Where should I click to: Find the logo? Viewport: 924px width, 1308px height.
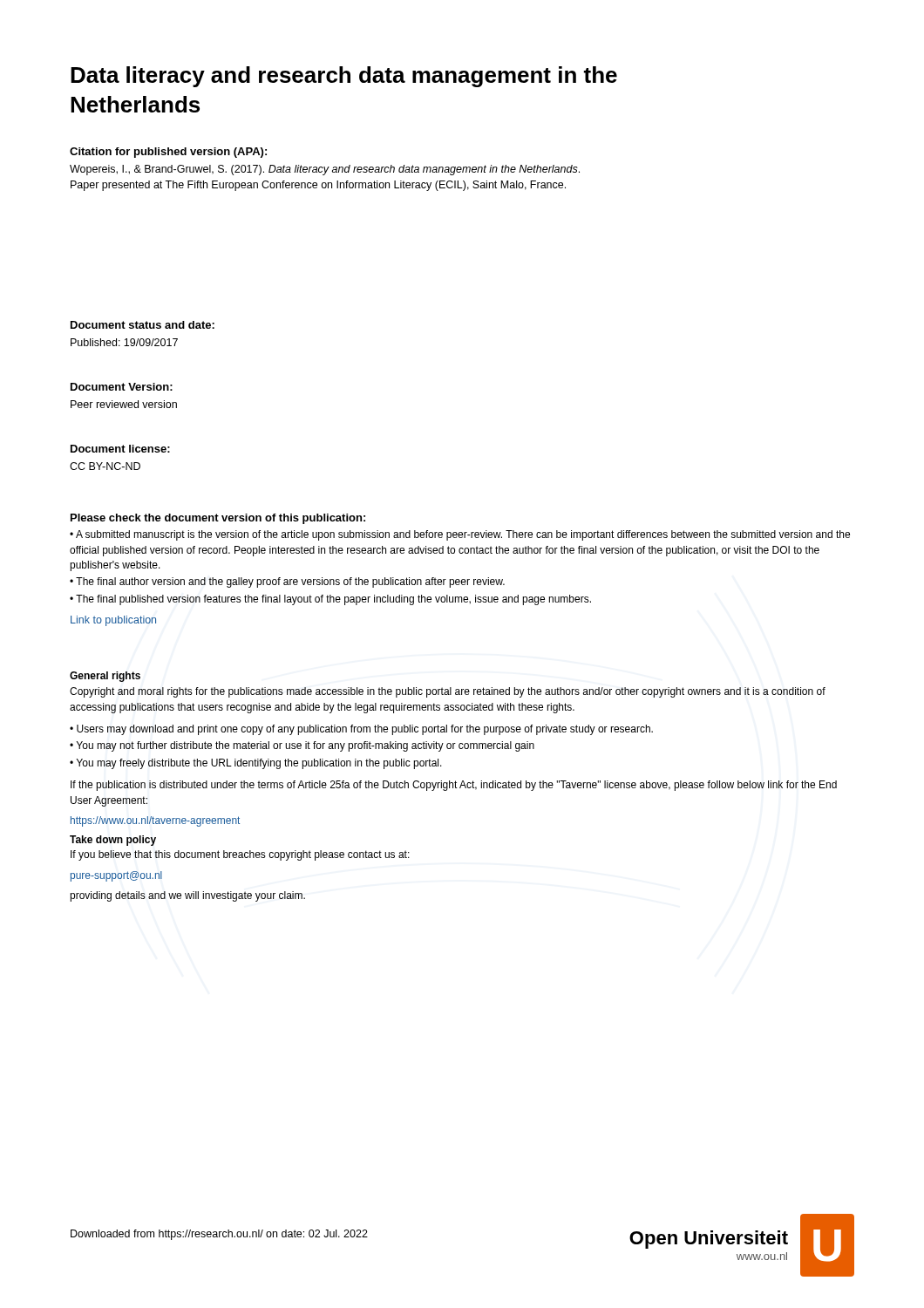click(742, 1245)
